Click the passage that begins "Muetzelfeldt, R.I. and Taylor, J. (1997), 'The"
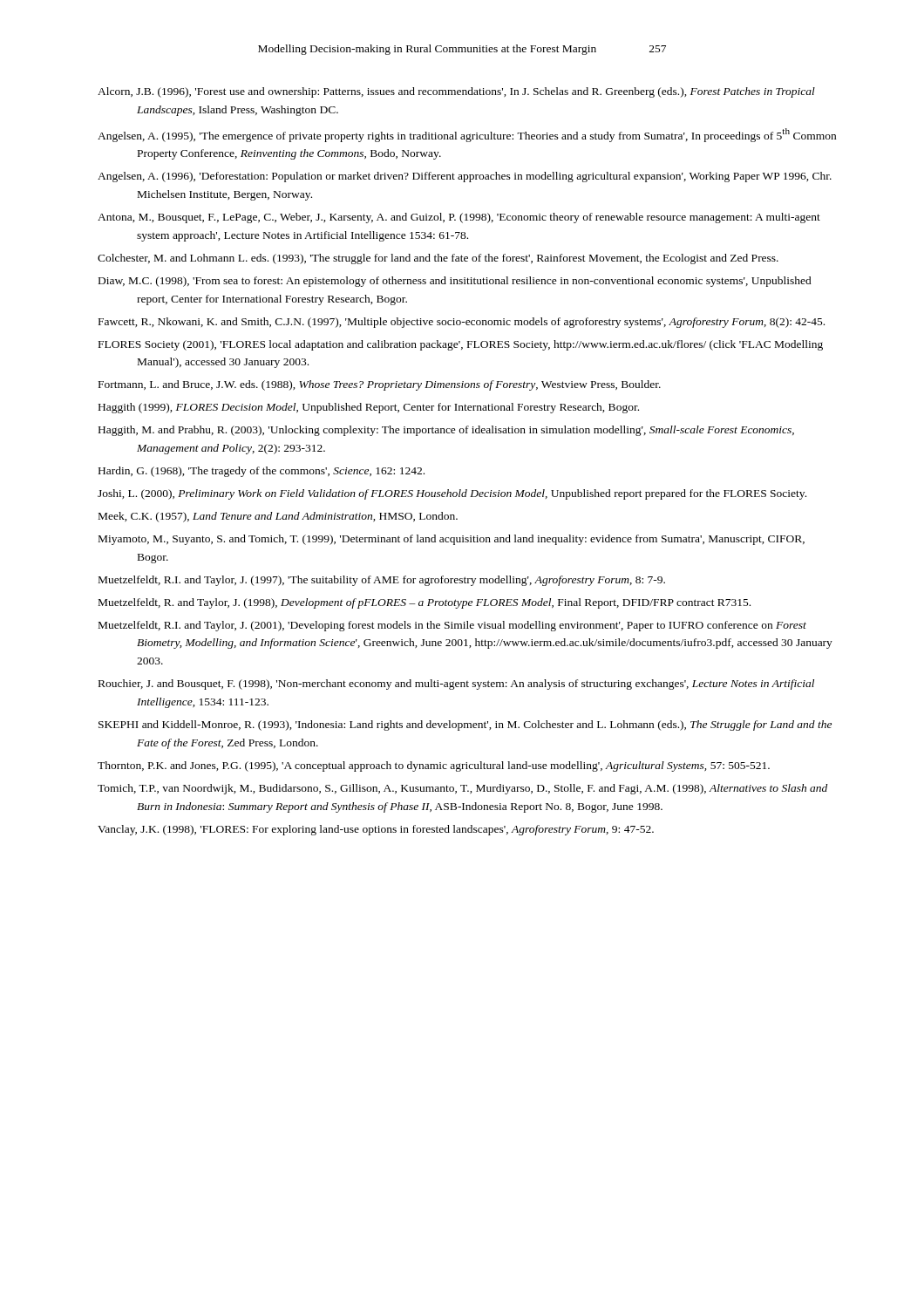This screenshot has width=924, height=1308. click(382, 579)
